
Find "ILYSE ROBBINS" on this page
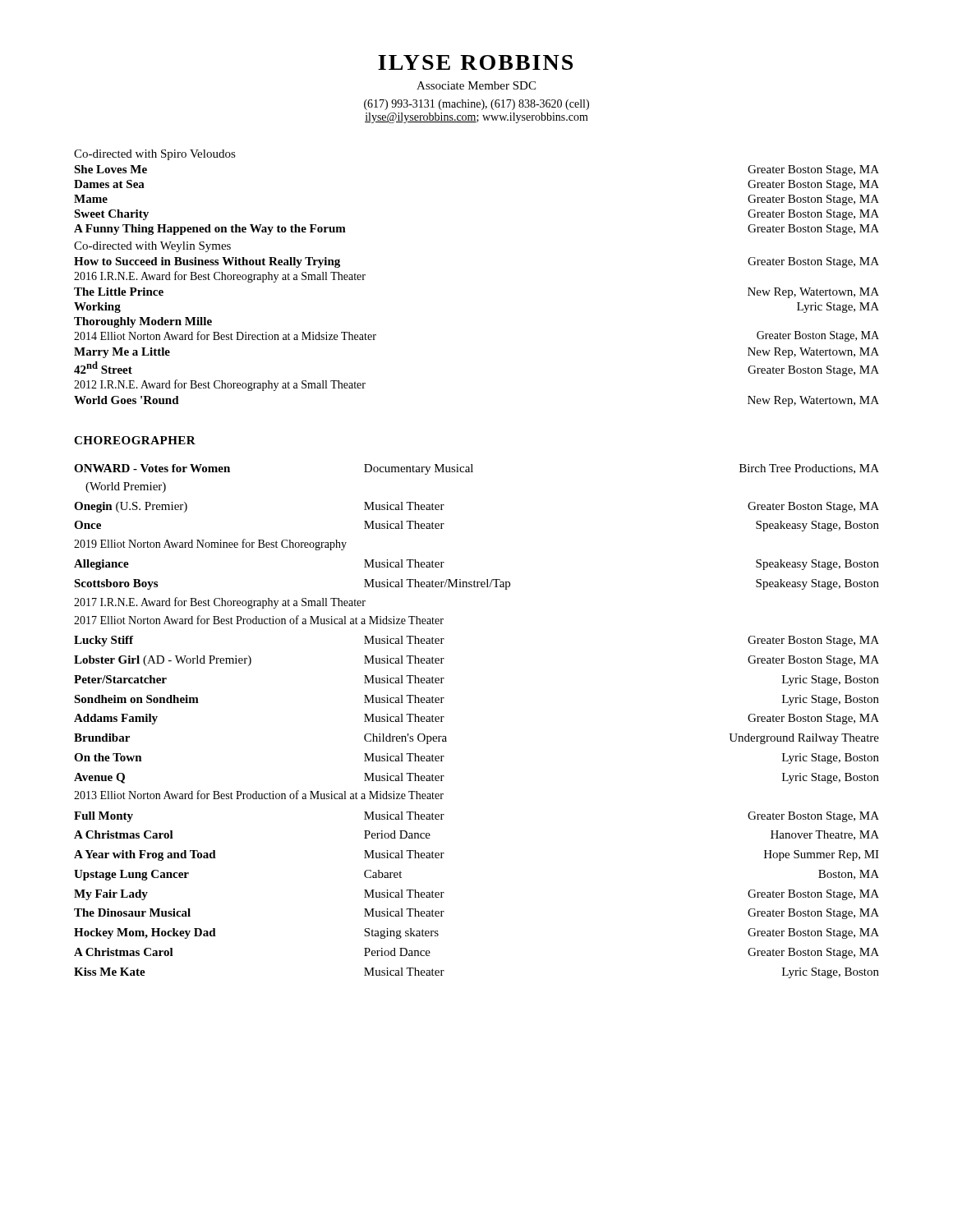476,62
